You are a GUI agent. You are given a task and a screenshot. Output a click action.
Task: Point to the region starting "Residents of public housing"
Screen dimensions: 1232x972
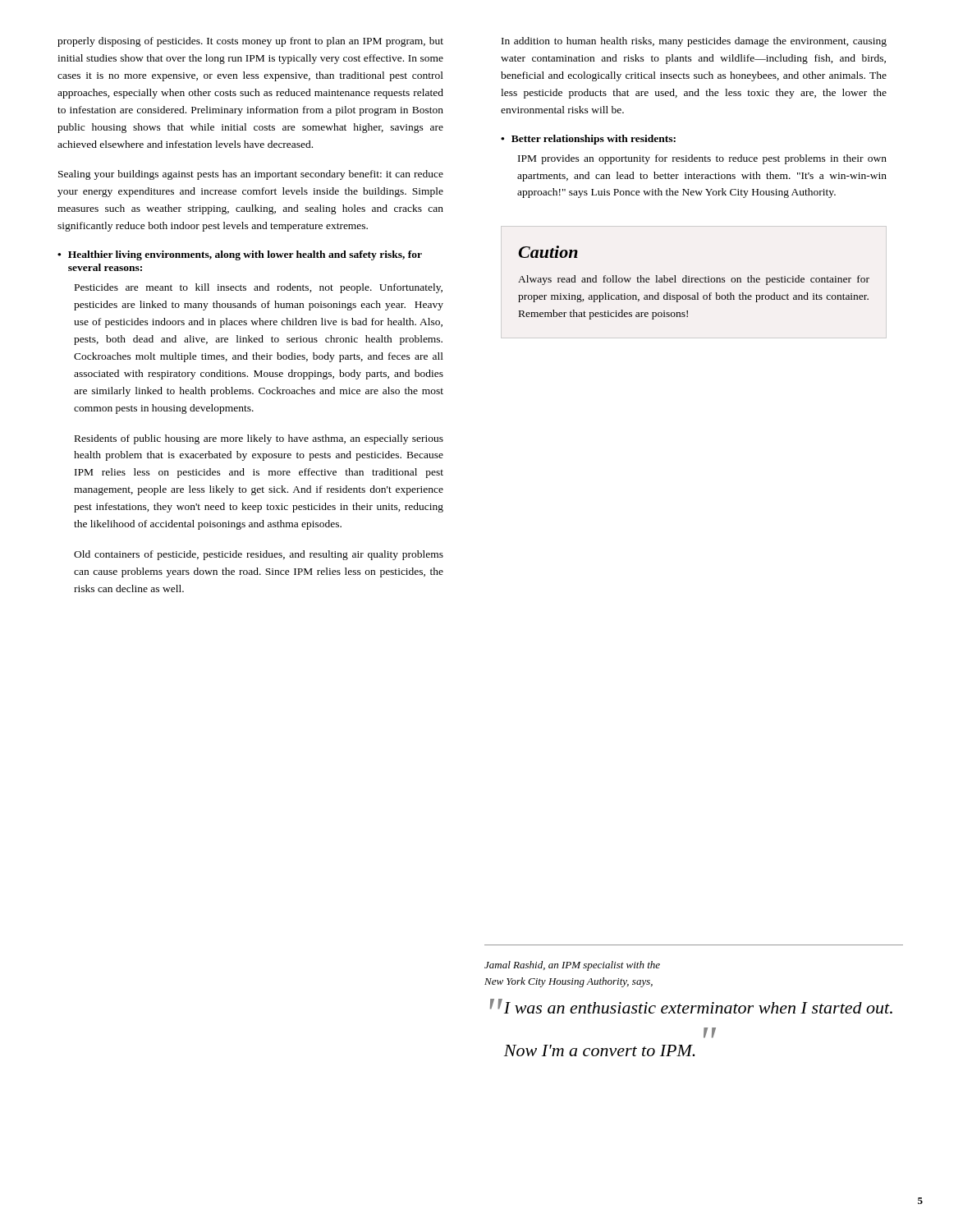coord(259,481)
